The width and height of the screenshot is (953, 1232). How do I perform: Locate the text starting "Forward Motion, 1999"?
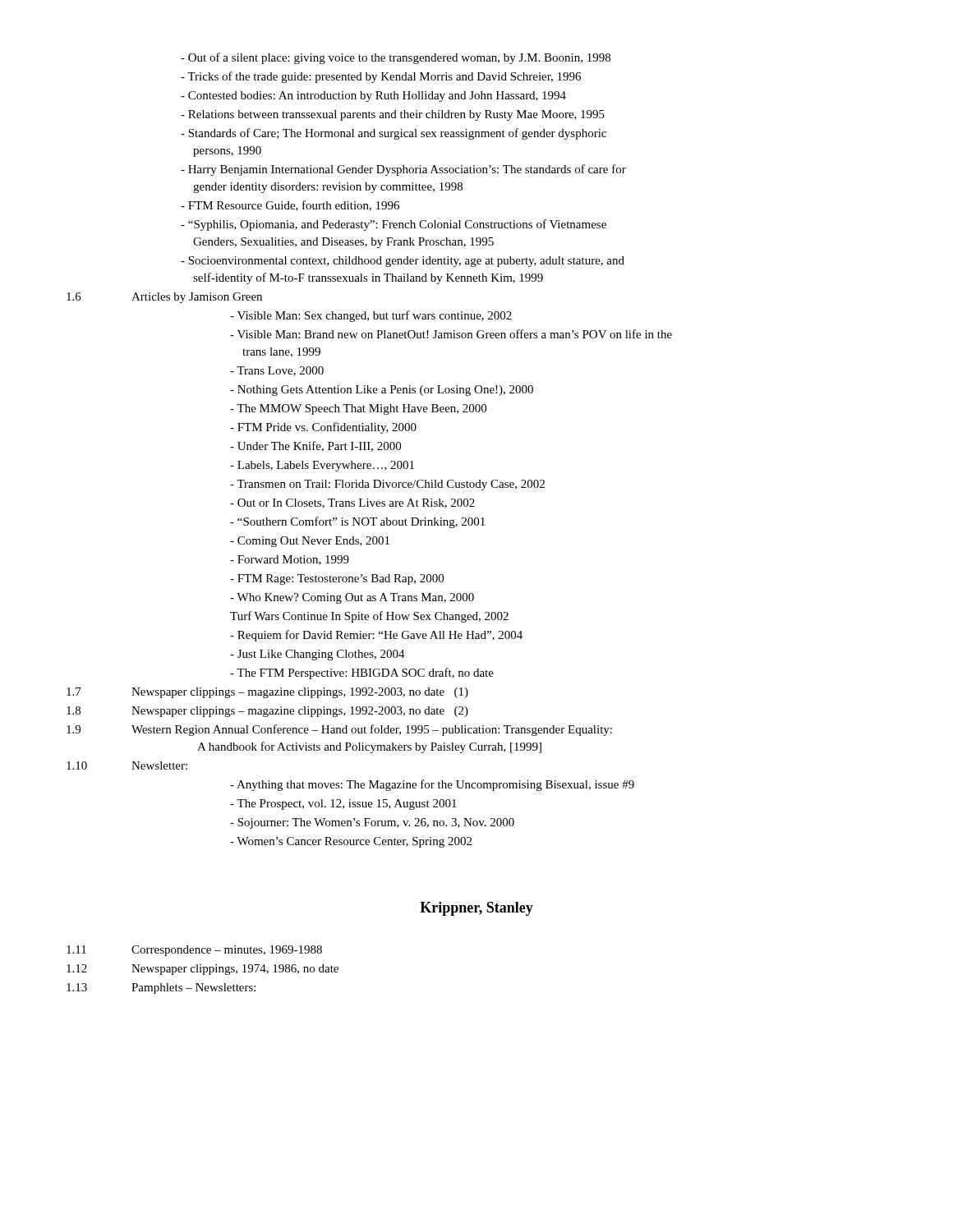tap(290, 559)
